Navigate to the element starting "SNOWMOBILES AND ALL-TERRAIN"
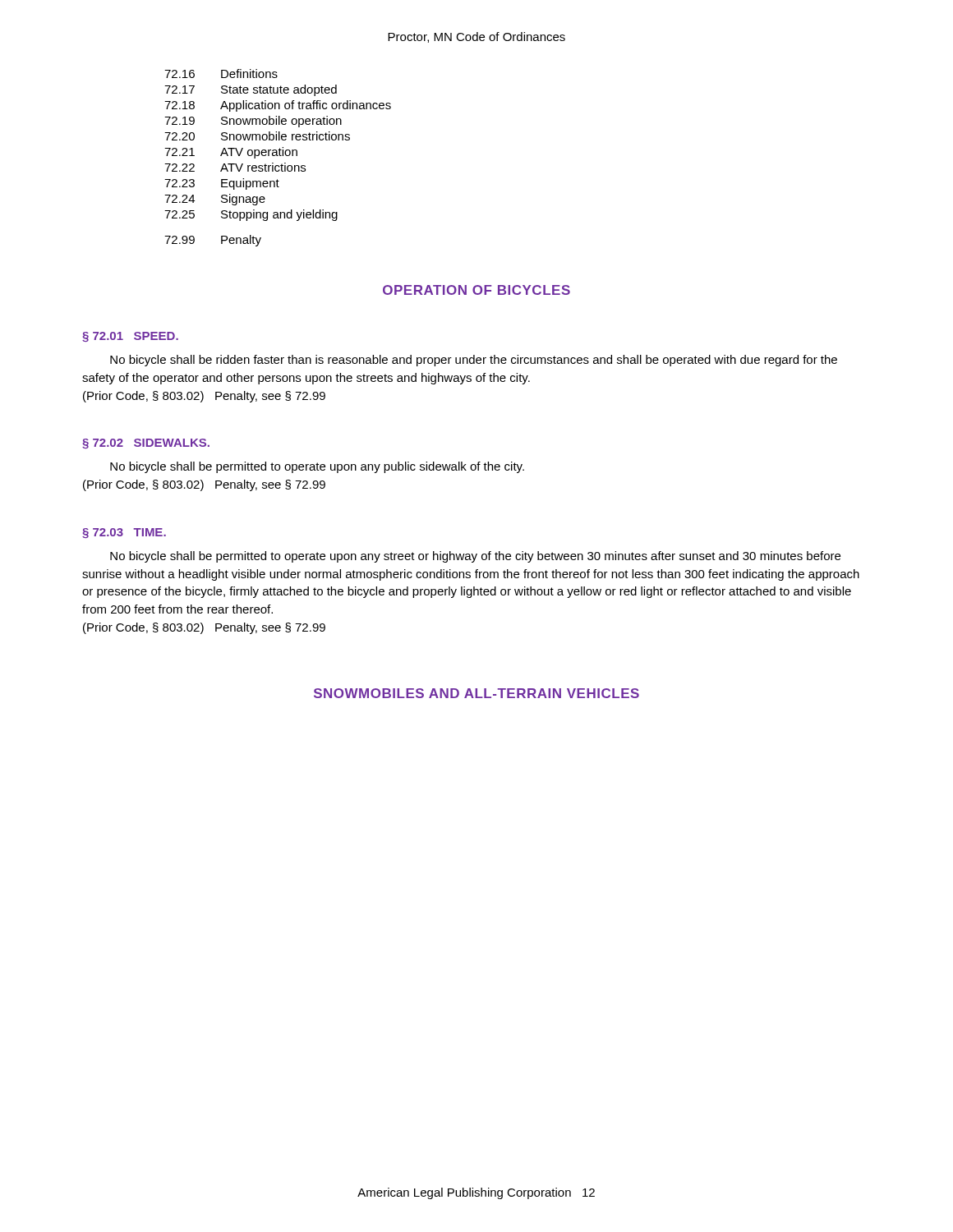Viewport: 953px width, 1232px height. click(x=476, y=693)
